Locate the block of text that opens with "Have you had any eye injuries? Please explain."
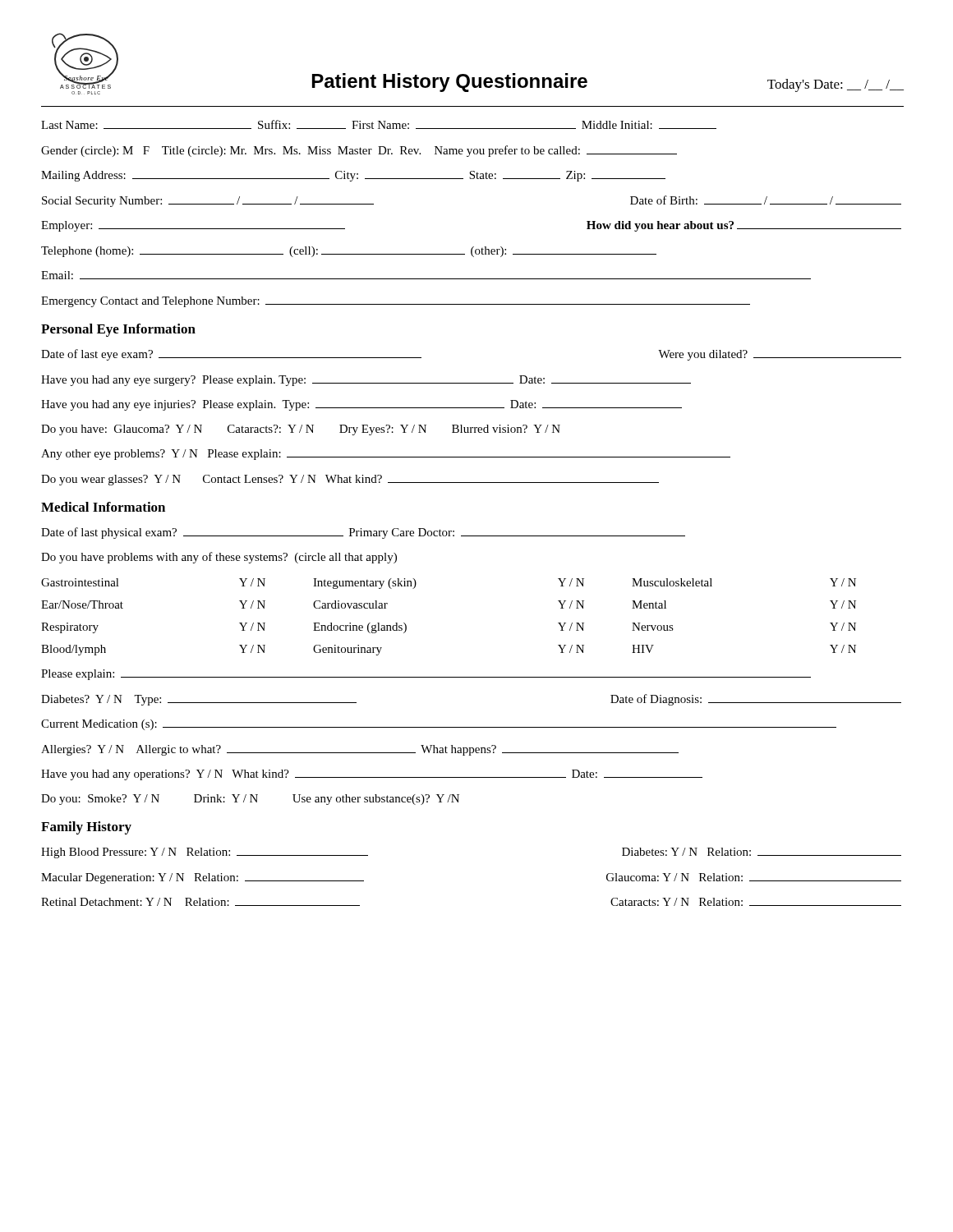This screenshot has width=953, height=1232. [362, 402]
